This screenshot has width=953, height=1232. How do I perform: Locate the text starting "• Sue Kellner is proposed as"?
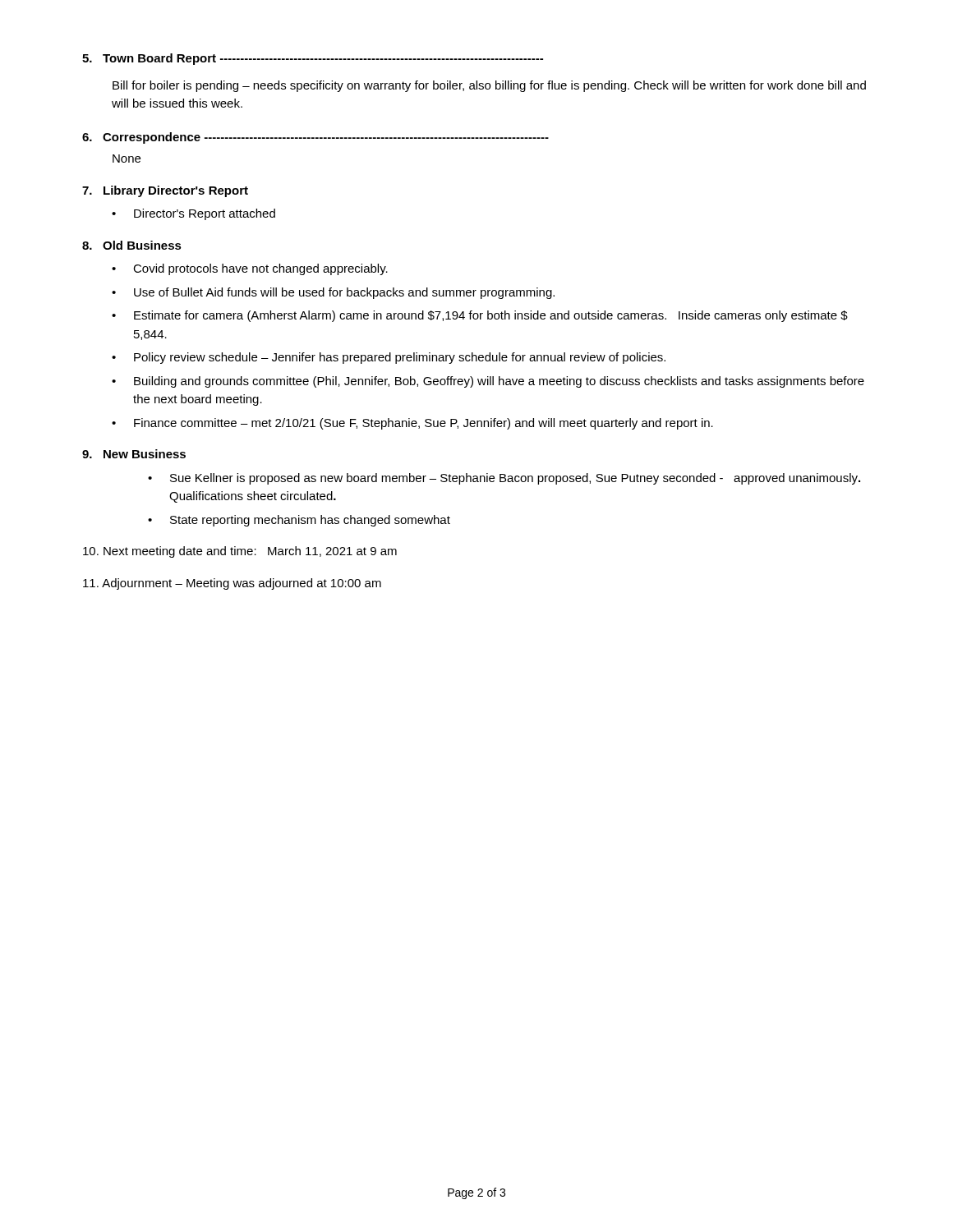click(x=509, y=487)
